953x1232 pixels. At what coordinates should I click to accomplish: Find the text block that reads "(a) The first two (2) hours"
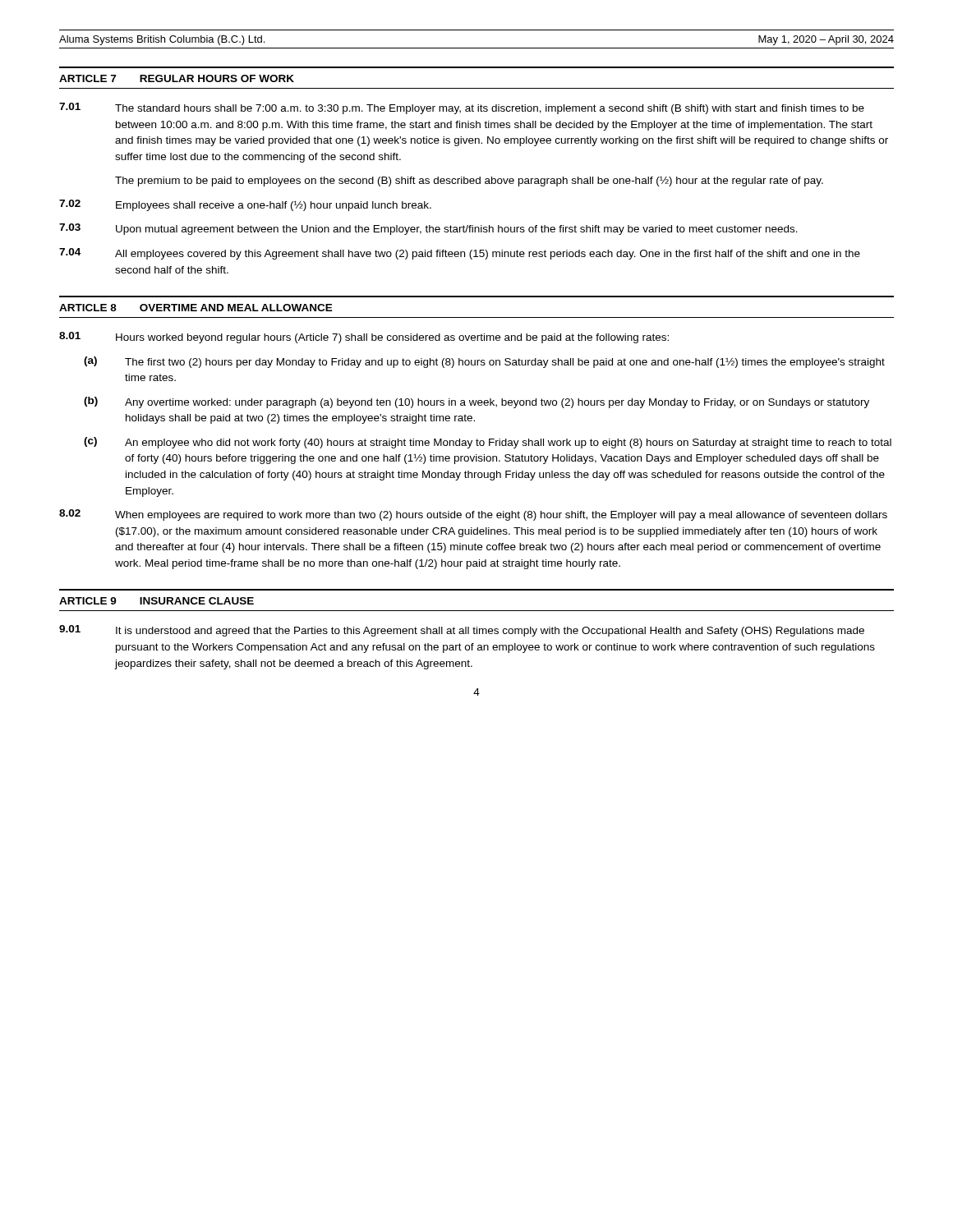point(489,370)
